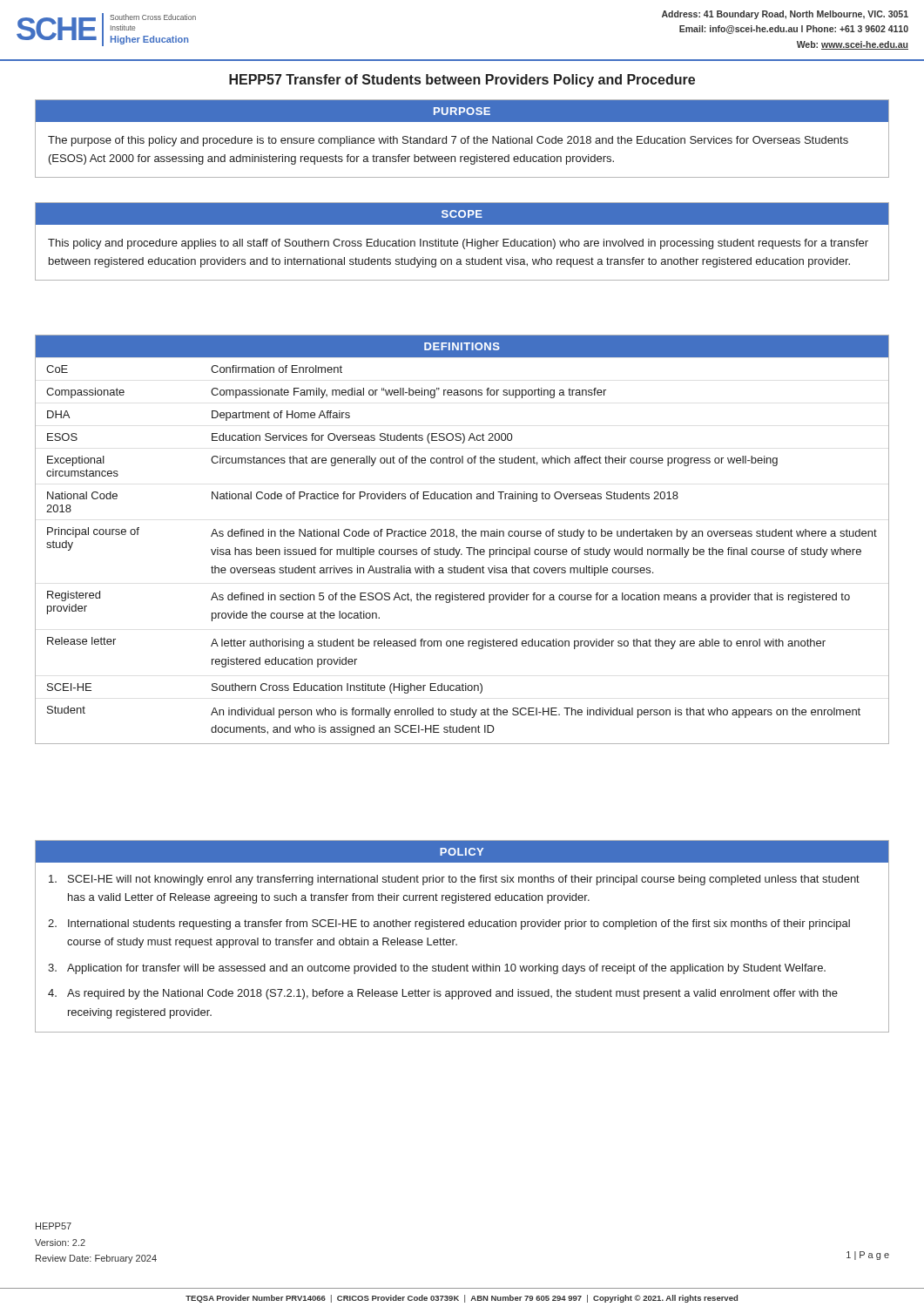Point to the block beginning "This policy and procedure"

pyautogui.click(x=458, y=252)
